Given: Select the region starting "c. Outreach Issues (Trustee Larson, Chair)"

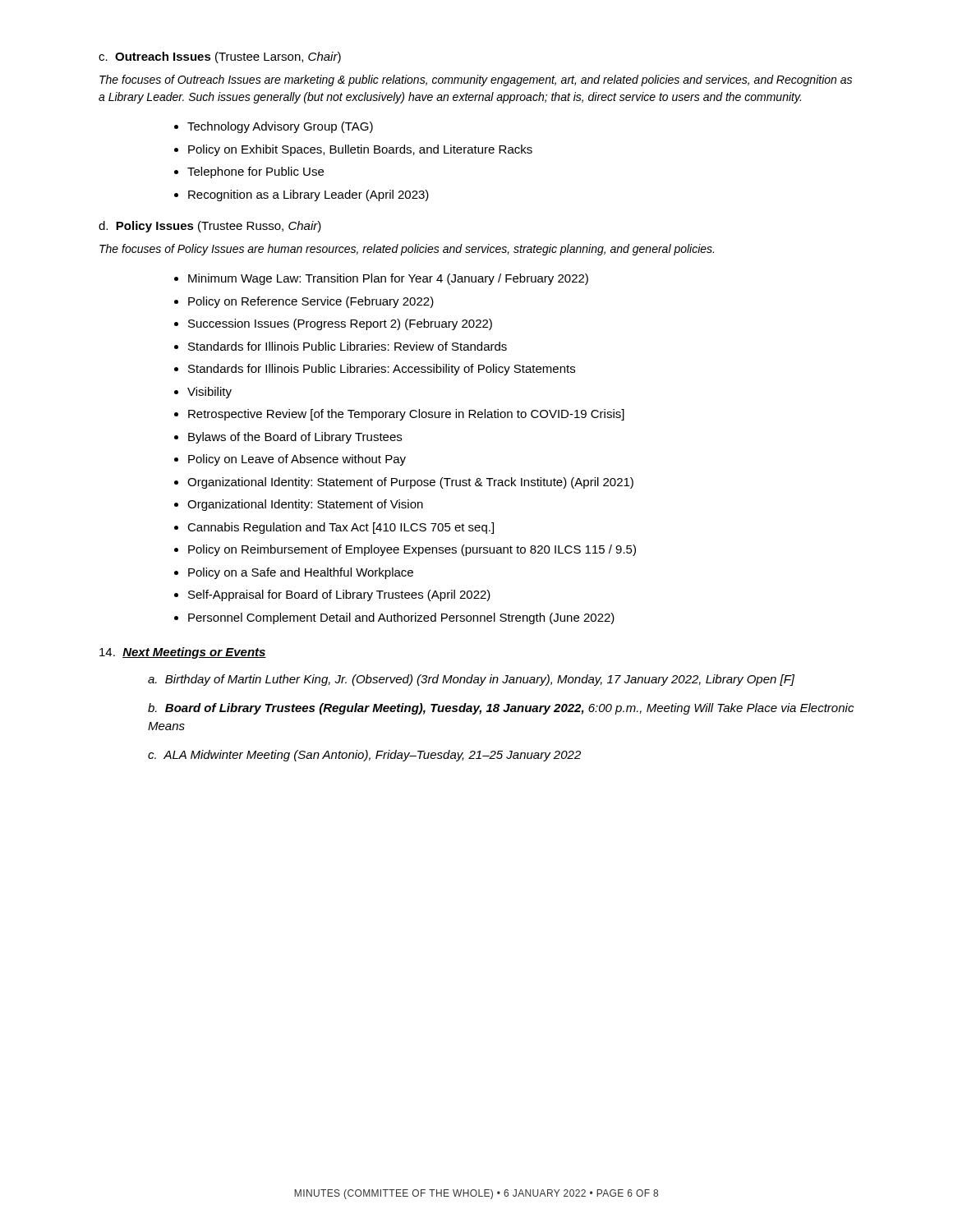Looking at the screenshot, I should click(220, 56).
